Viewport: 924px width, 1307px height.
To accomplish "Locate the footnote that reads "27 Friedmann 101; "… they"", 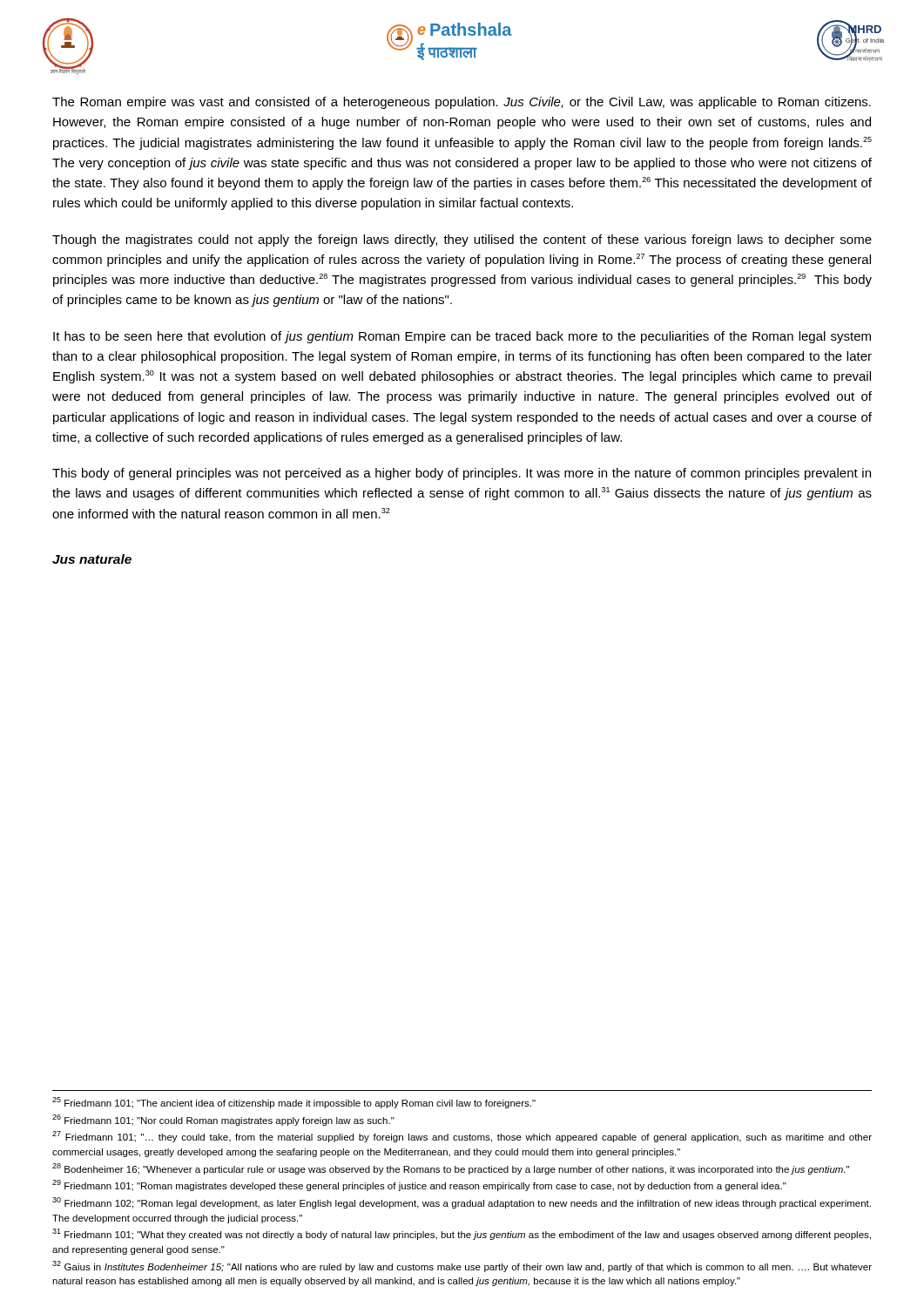I will click(462, 1144).
